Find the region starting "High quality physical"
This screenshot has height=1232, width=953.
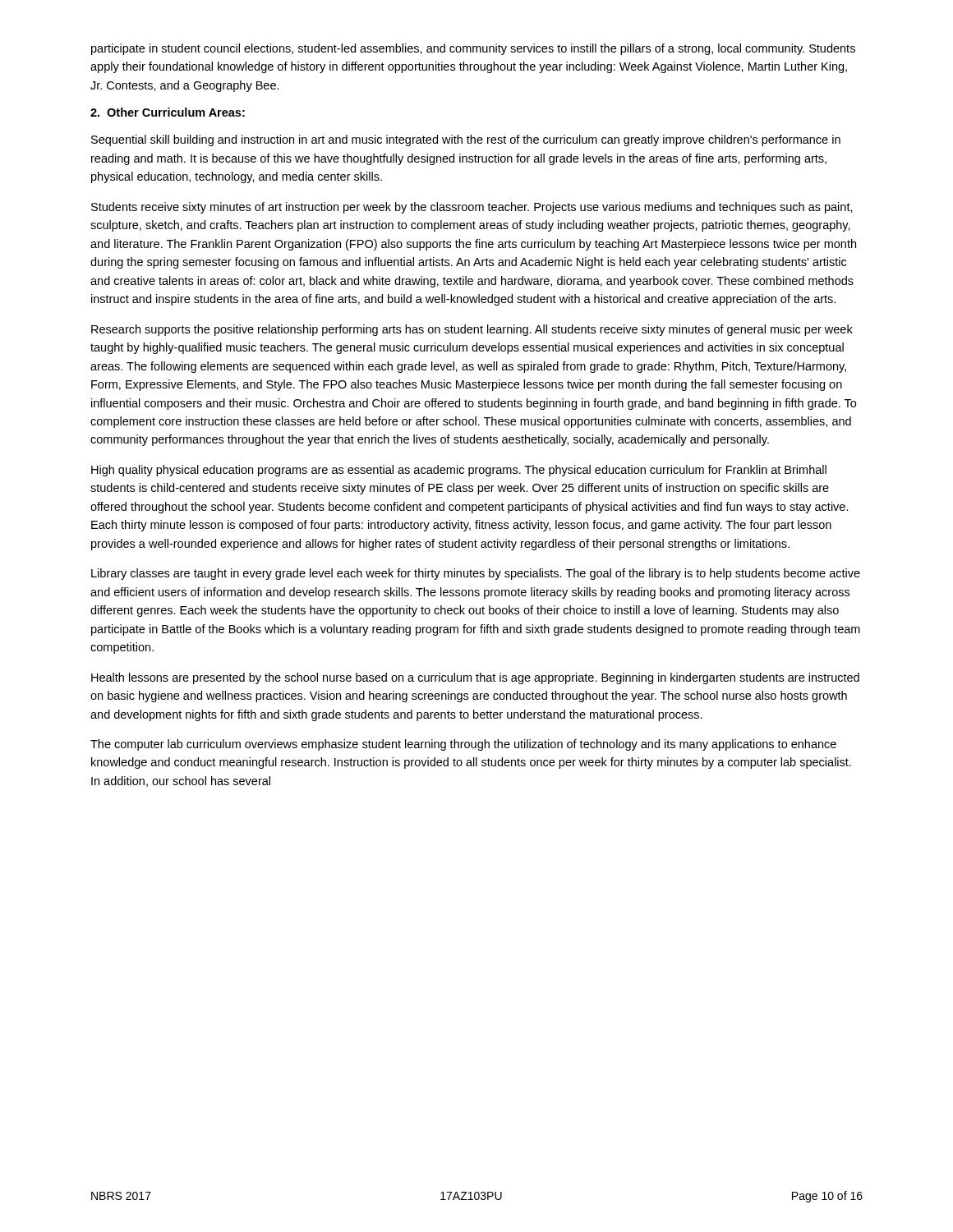click(x=476, y=507)
